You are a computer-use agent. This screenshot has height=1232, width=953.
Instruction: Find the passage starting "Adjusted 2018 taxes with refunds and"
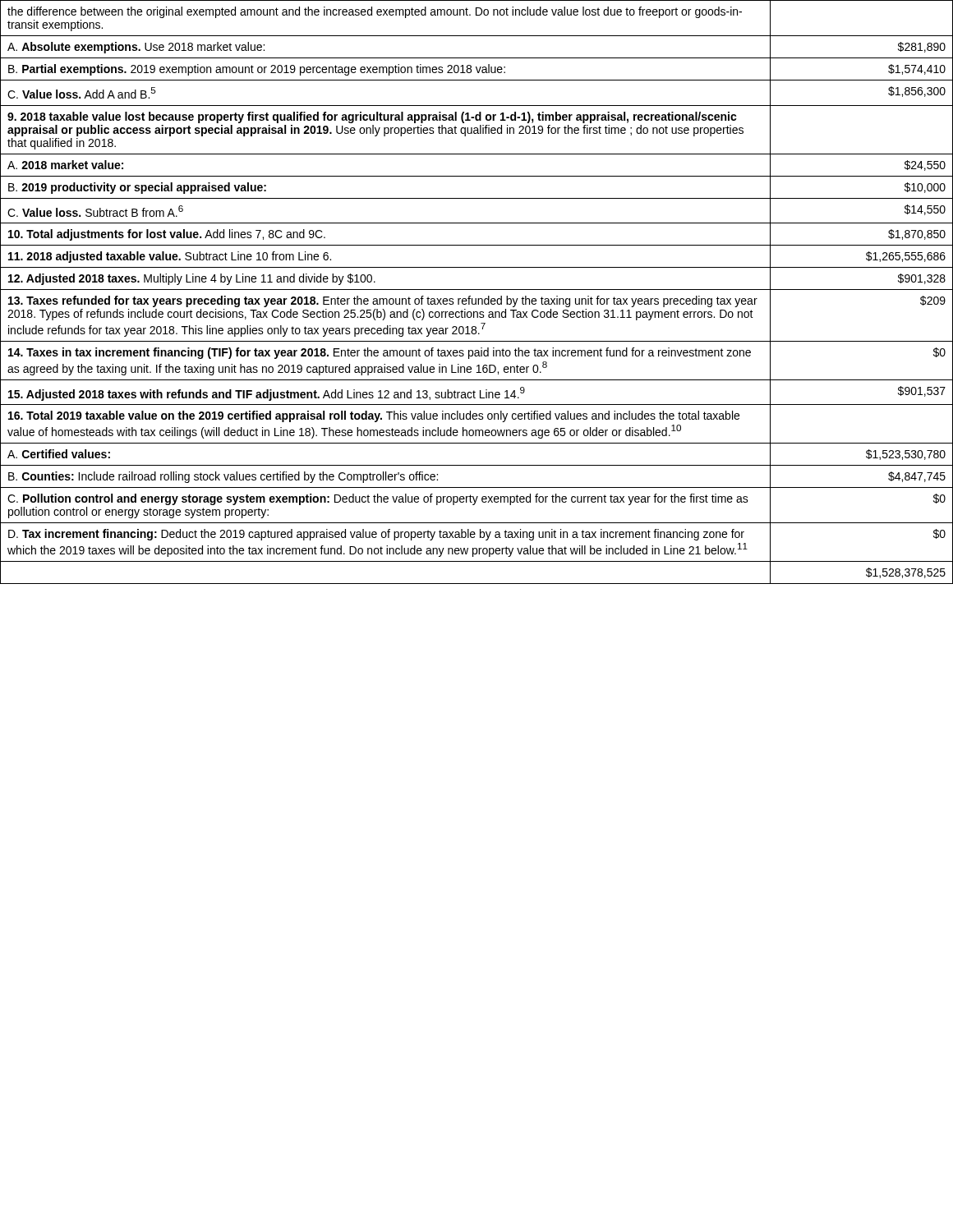coord(266,392)
